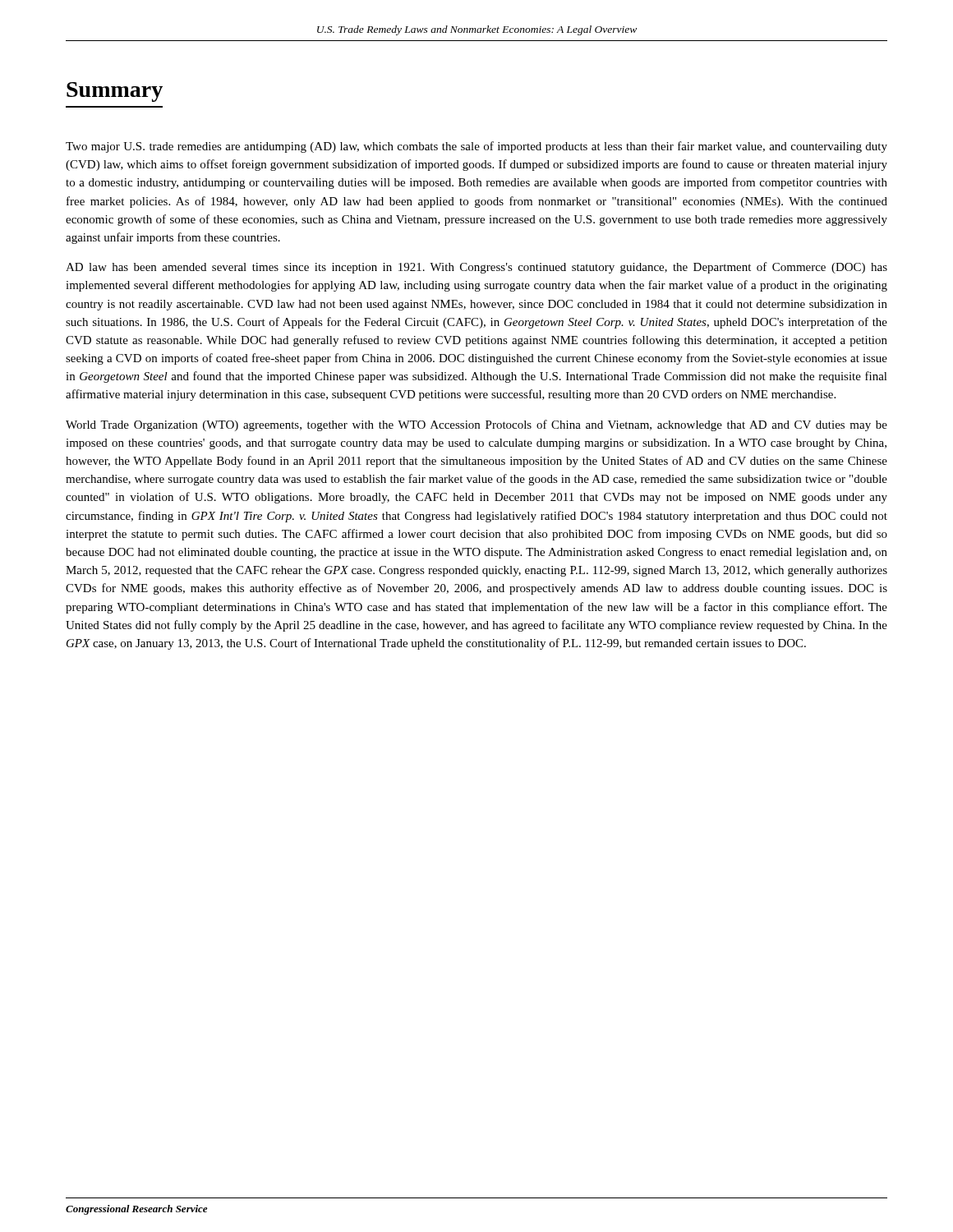This screenshot has width=953, height=1232.
Task: Point to the block starting "AD law has"
Action: pyautogui.click(x=476, y=331)
